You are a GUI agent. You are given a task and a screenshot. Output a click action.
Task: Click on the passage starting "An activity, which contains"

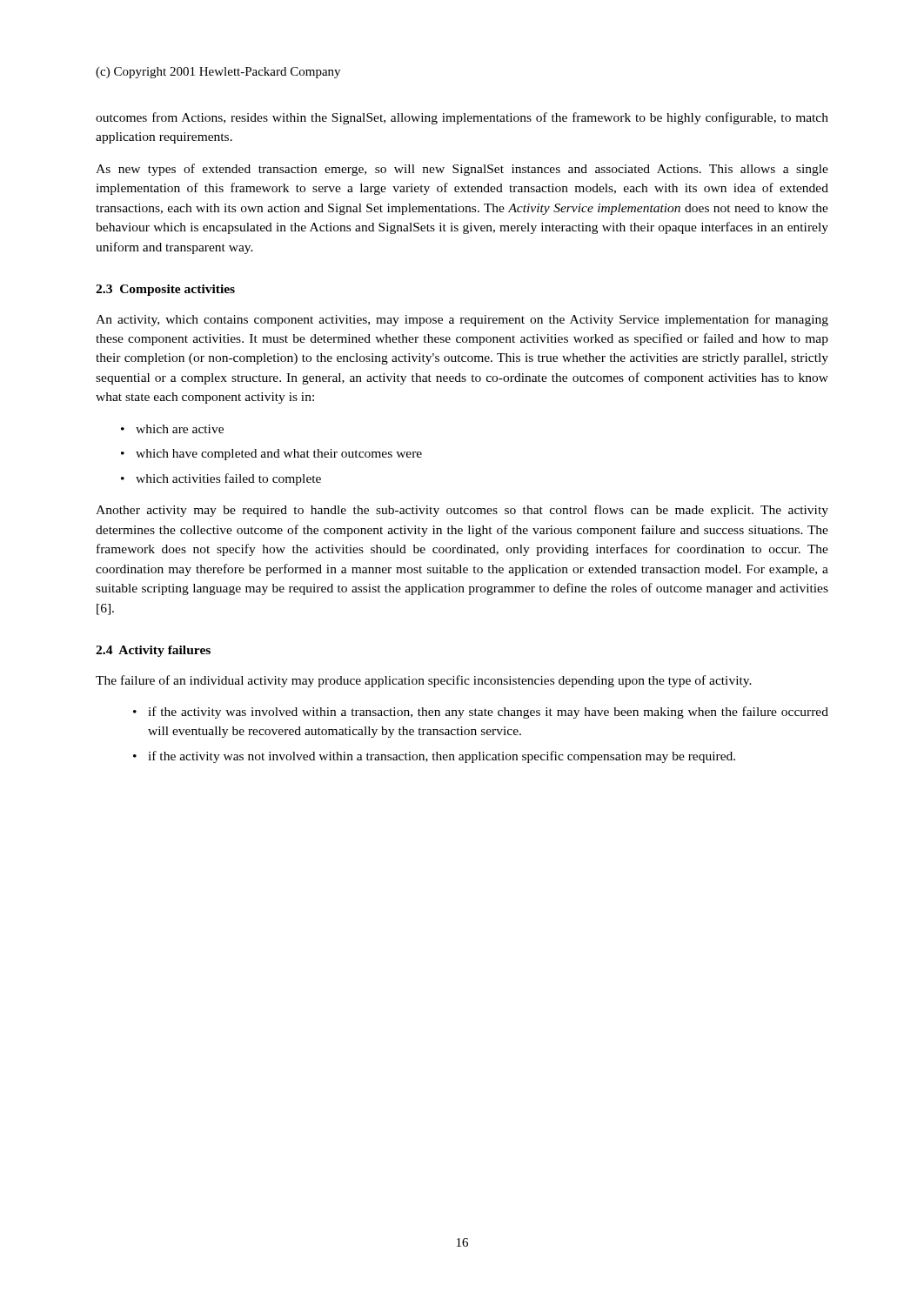pos(462,358)
